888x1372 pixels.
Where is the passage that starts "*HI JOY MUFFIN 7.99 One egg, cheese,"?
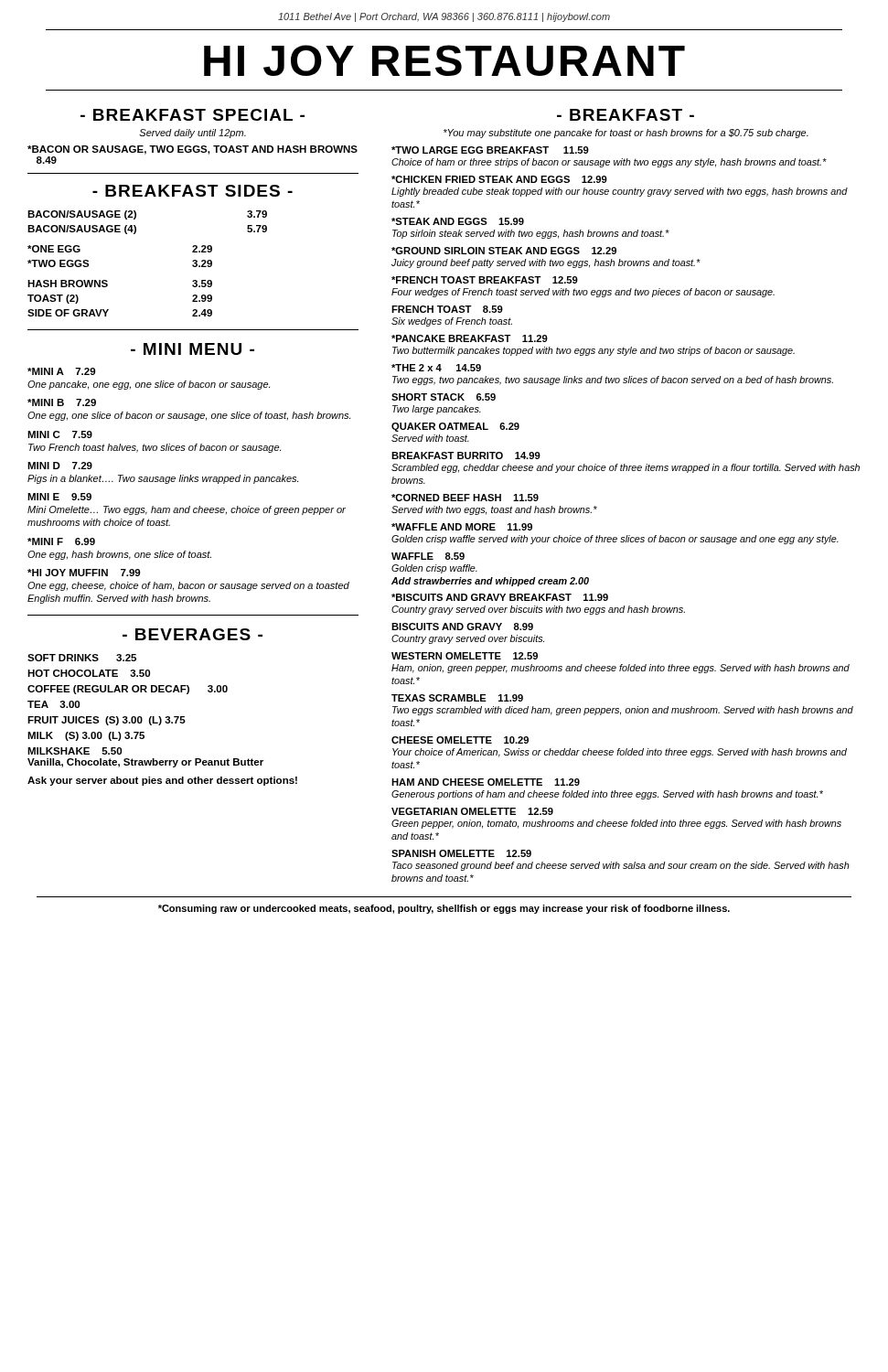193,586
